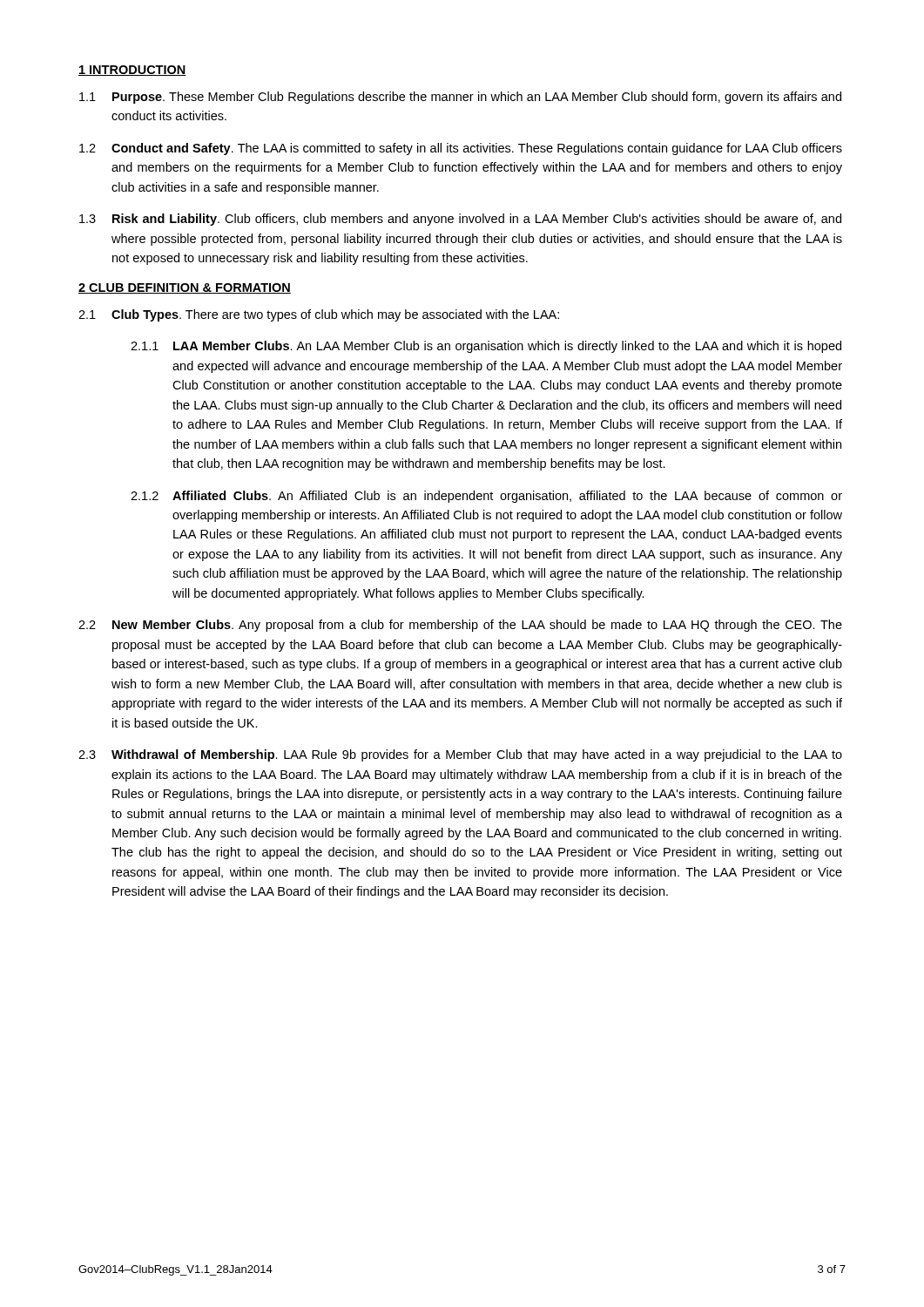Point to "1 INTRODUCTION"
Viewport: 924px width, 1307px height.
coord(132,70)
